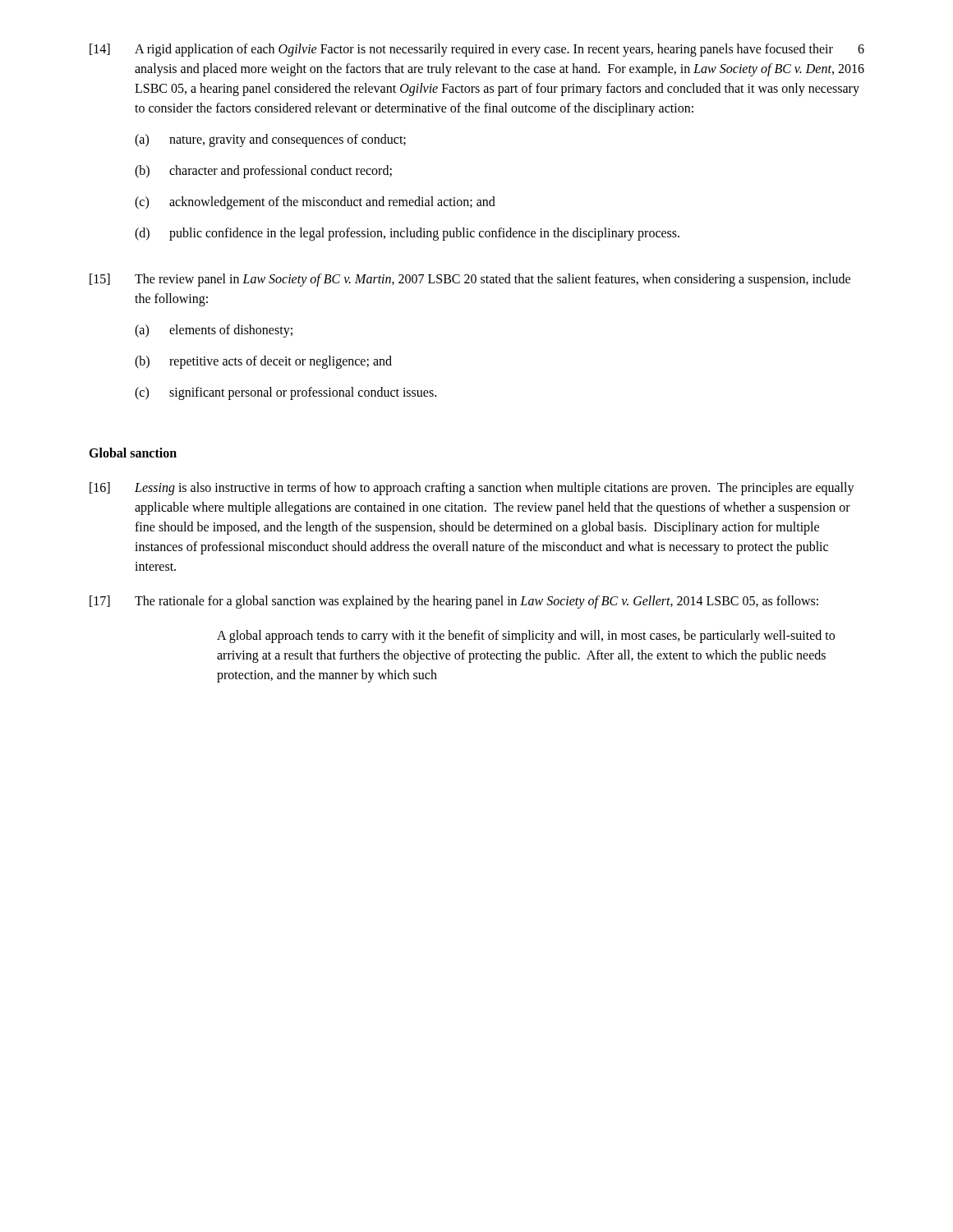Navigate to the region starting "(b) repetitive acts of deceit"
This screenshot has height=1232, width=953.
click(x=263, y=362)
